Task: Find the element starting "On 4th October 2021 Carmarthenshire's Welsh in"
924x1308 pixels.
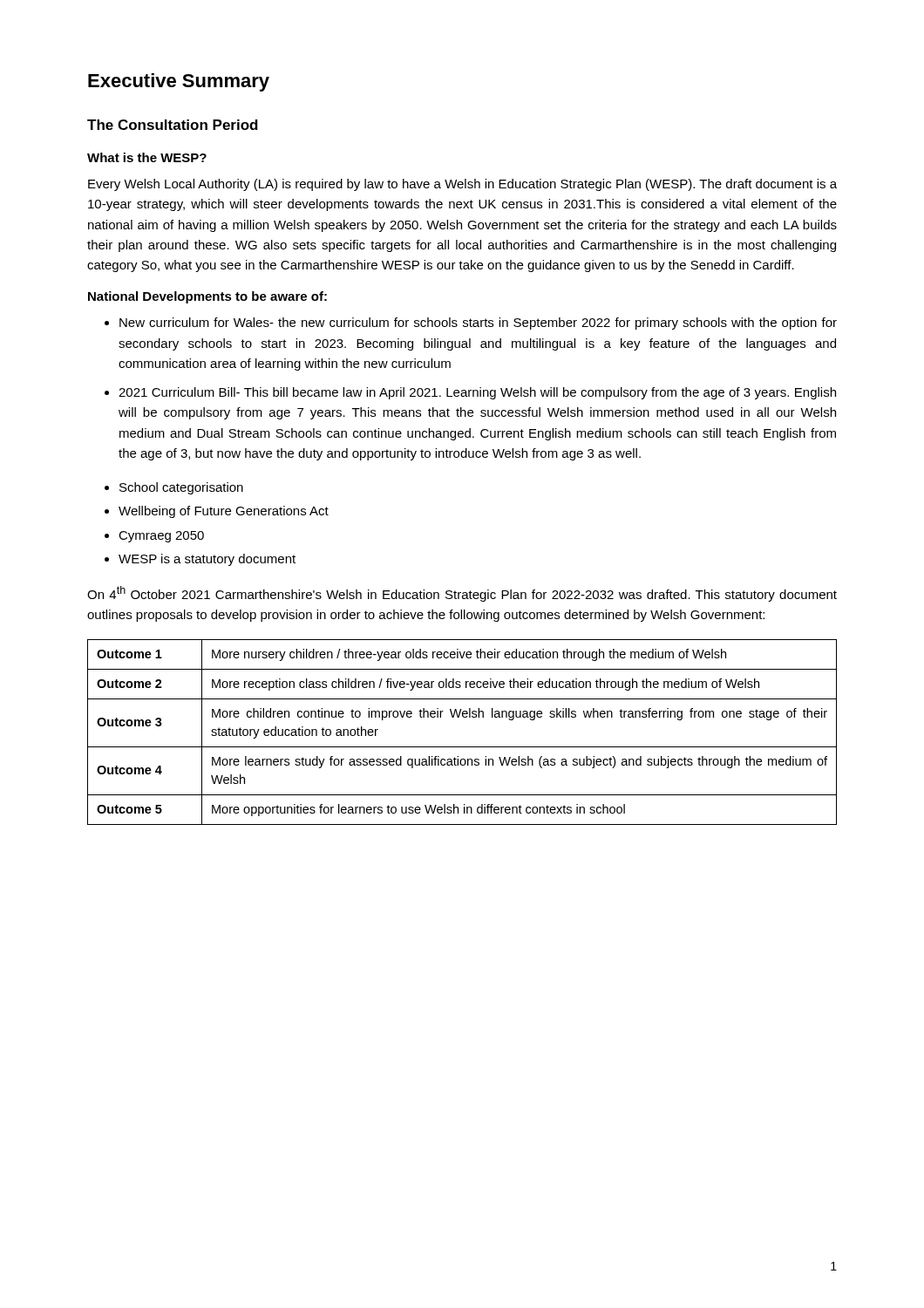Action: coord(462,603)
